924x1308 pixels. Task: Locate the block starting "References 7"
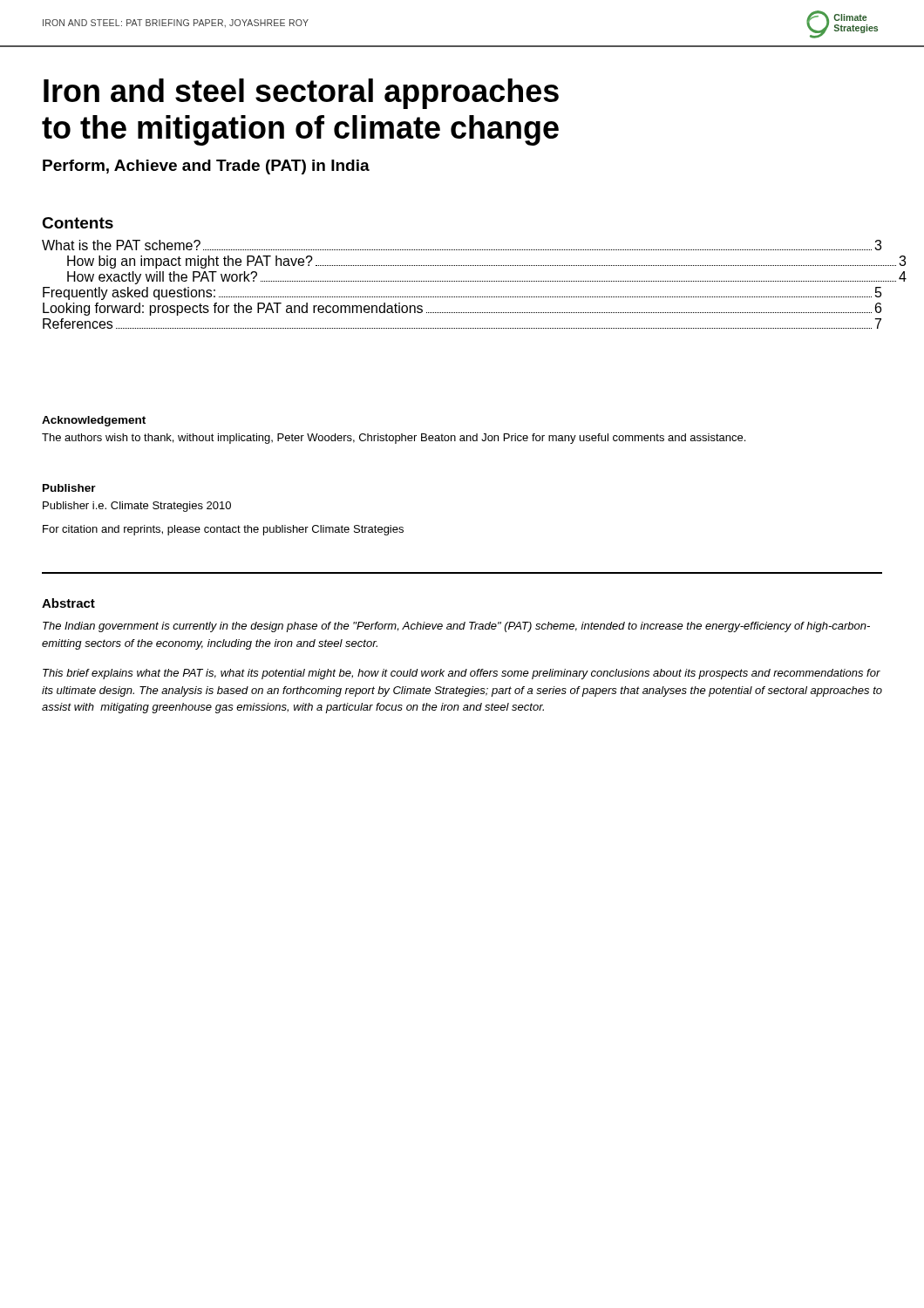pyautogui.click(x=462, y=324)
